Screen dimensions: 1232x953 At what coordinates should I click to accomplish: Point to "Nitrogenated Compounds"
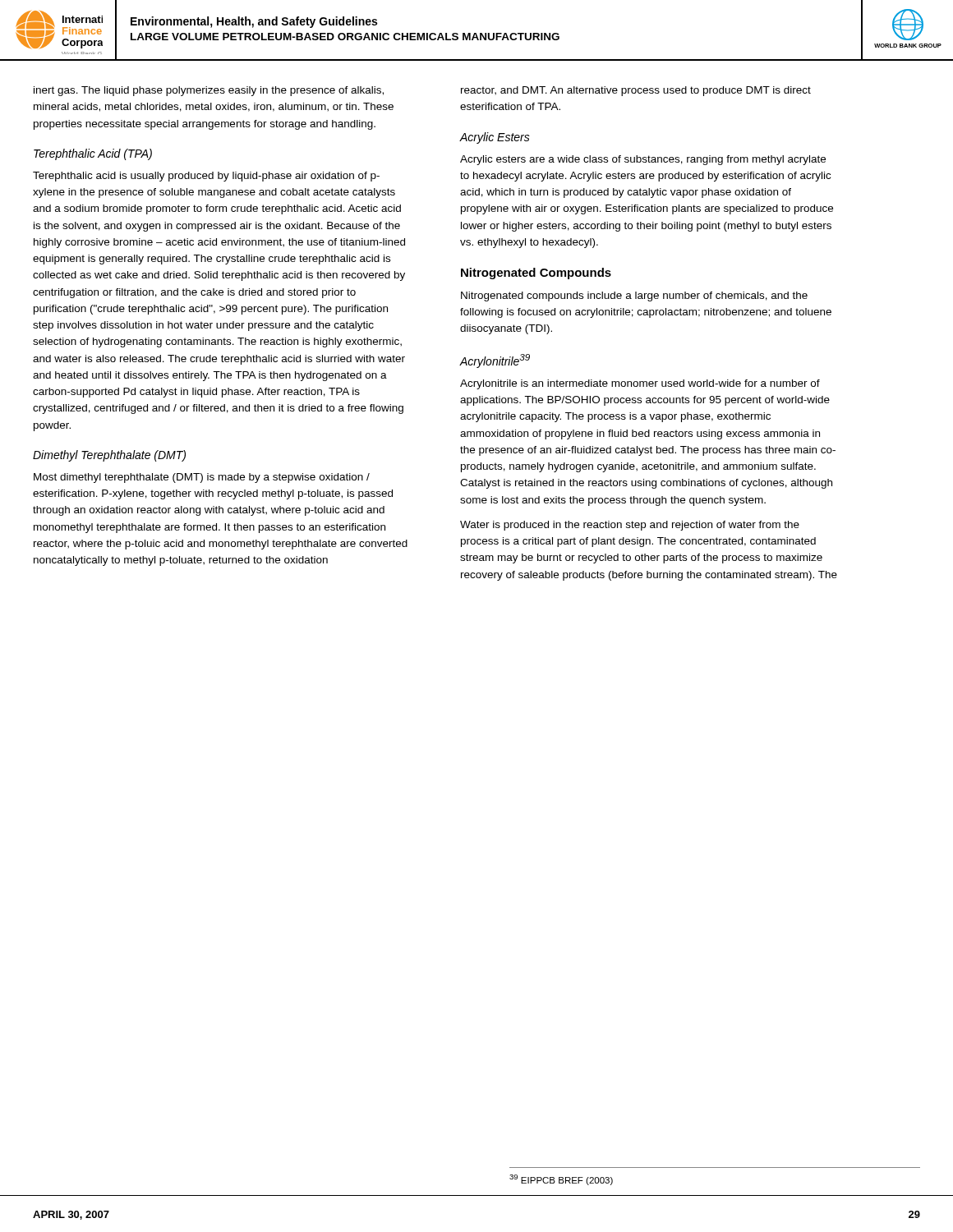pyautogui.click(x=536, y=274)
